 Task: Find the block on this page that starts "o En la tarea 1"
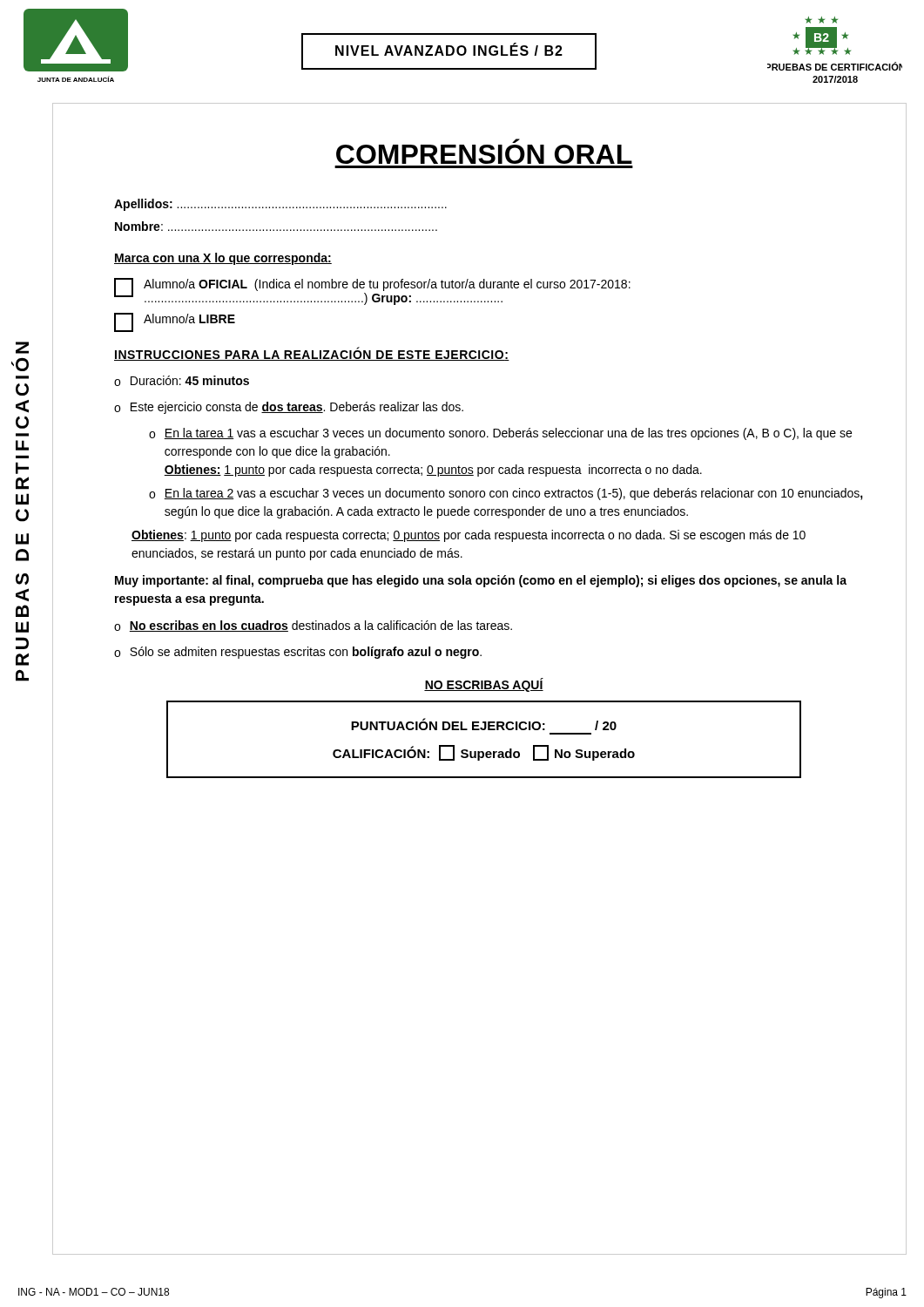click(500, 434)
